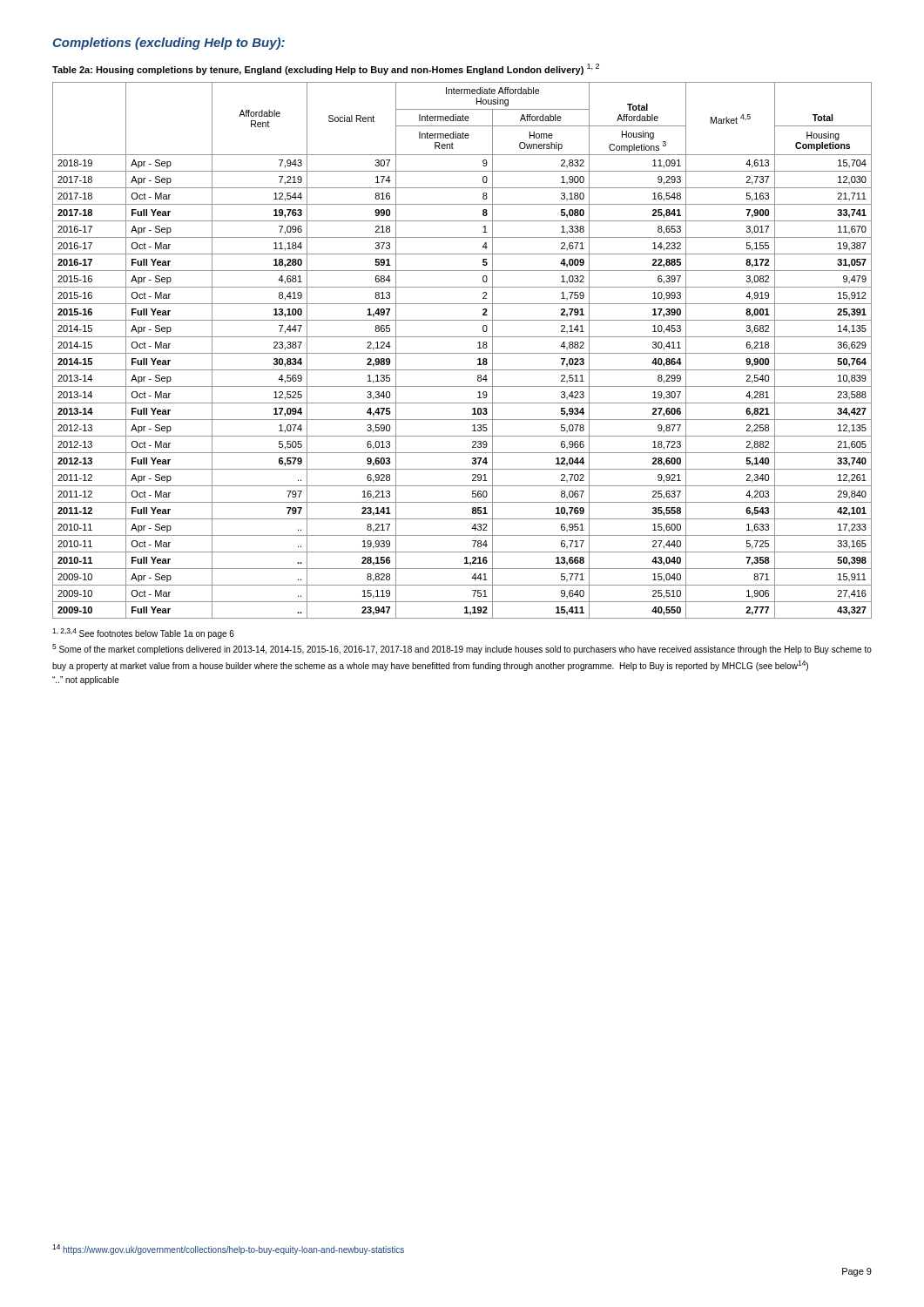Point to the text starting "1, 2,3,4 See footnotes below Table 1a"
The image size is (924, 1307).
(x=462, y=656)
